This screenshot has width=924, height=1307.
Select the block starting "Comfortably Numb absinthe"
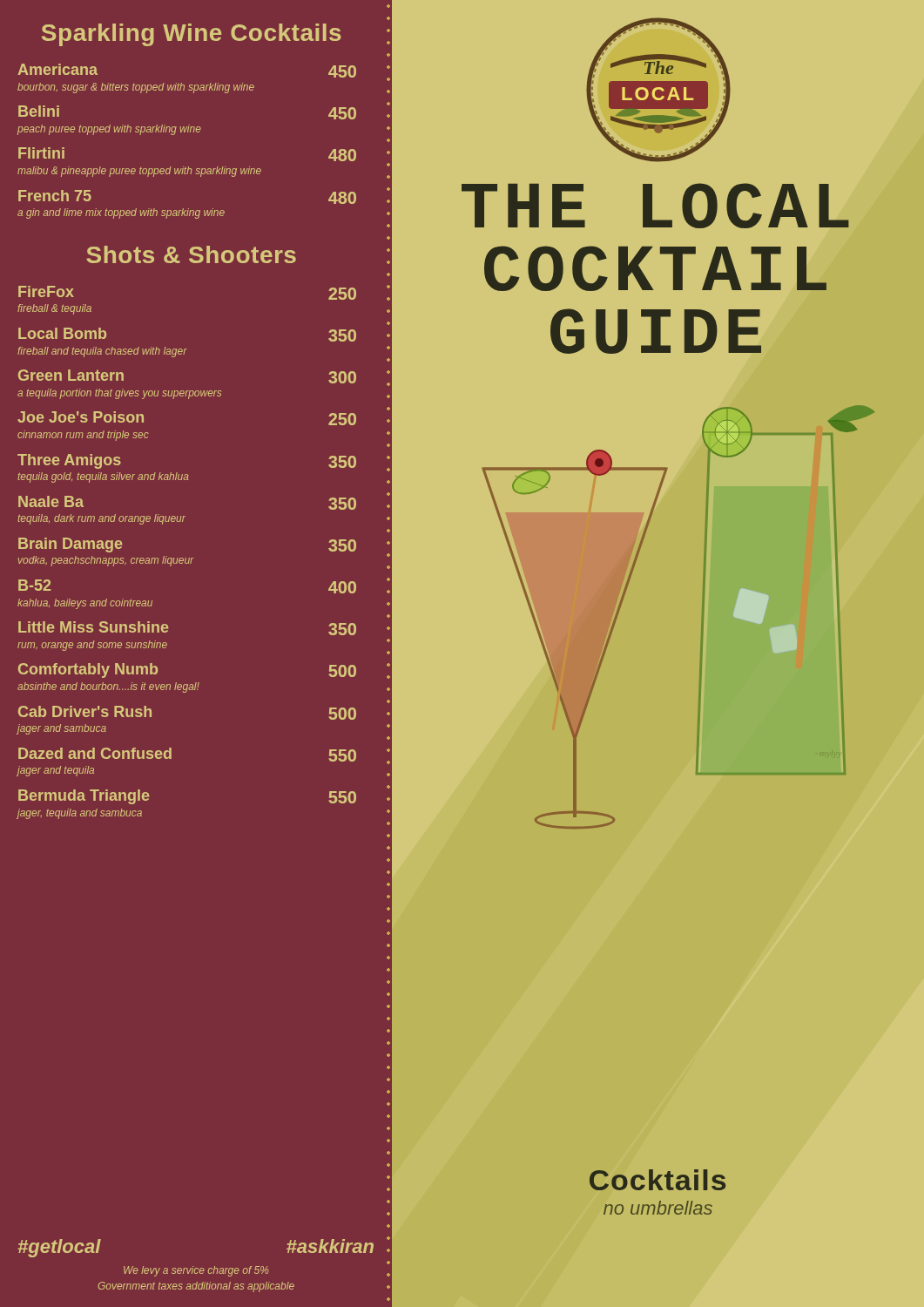coord(187,677)
